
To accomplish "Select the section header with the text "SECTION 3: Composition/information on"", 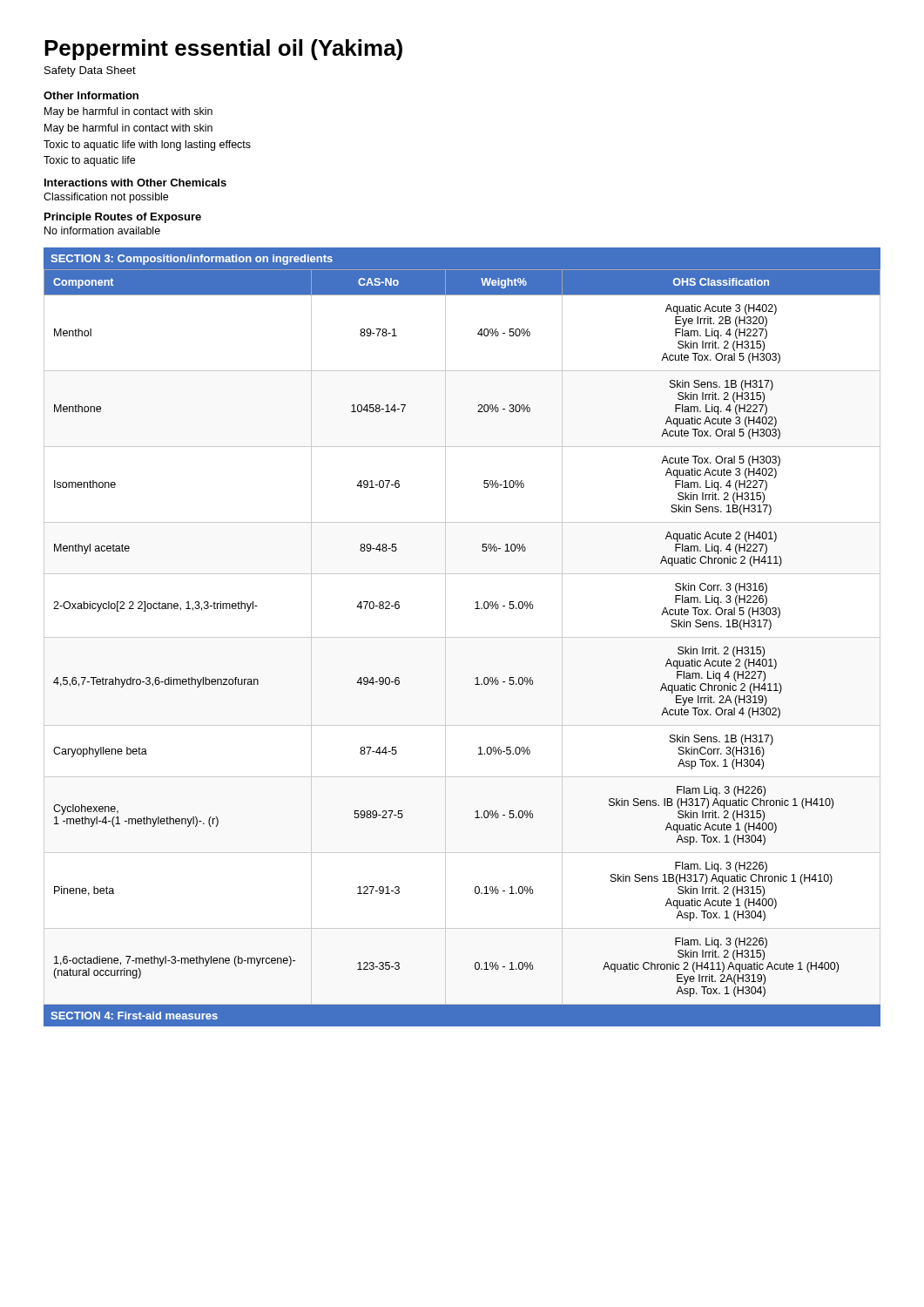I will pos(192,258).
